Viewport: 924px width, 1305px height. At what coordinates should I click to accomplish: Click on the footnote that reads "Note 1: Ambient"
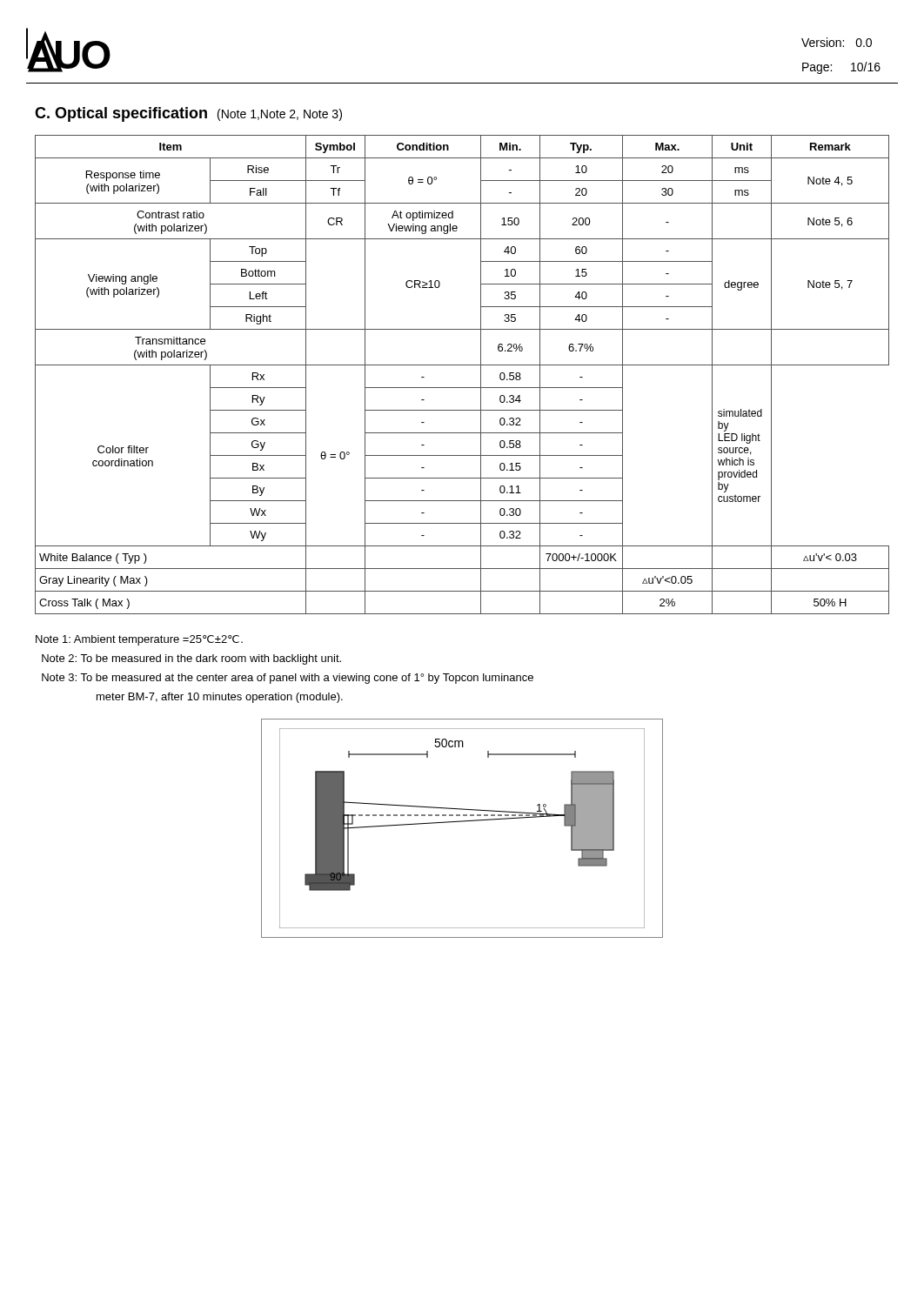coord(139,639)
